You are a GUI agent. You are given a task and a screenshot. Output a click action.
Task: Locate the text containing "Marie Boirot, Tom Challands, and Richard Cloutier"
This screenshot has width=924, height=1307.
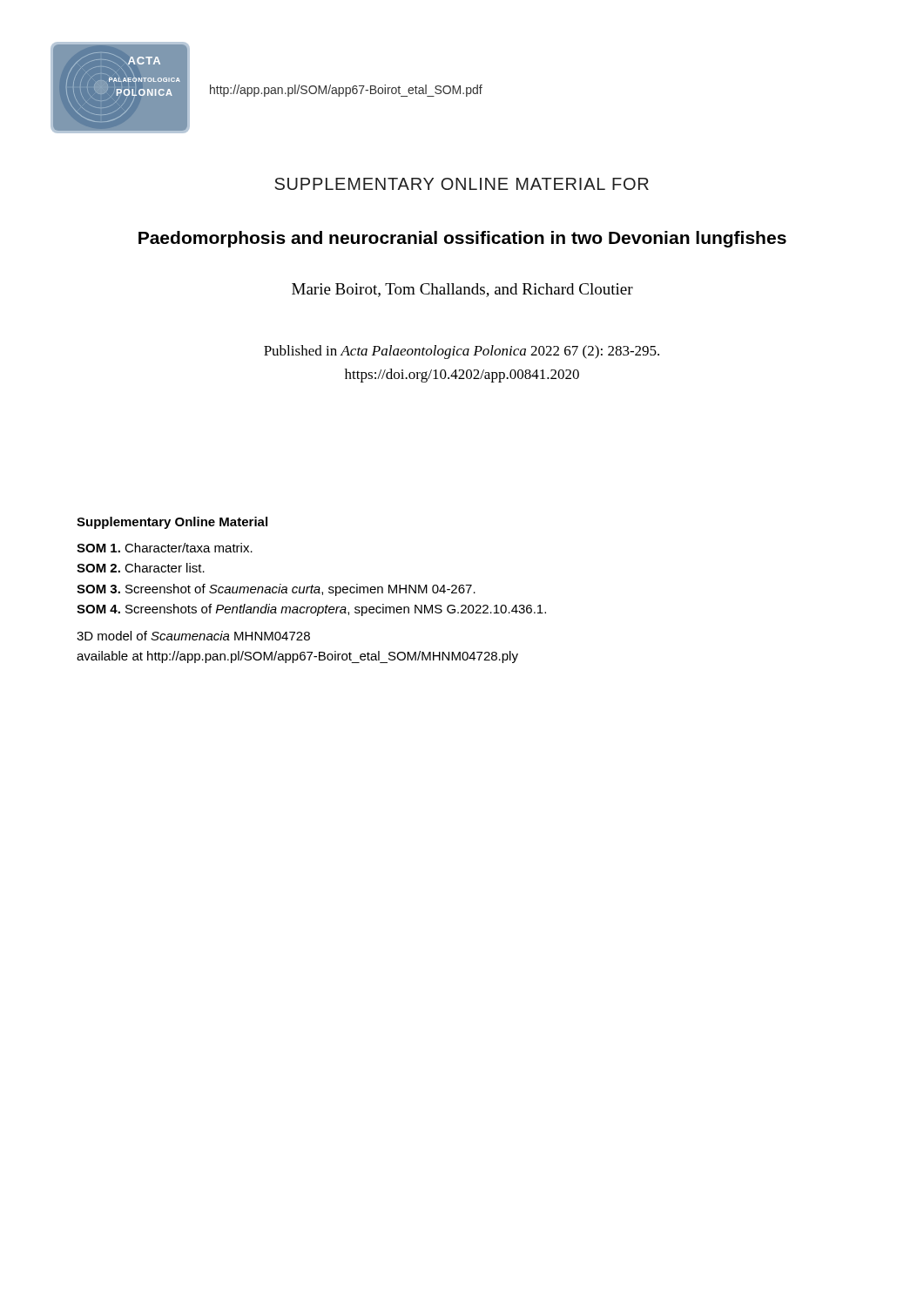pyautogui.click(x=462, y=289)
